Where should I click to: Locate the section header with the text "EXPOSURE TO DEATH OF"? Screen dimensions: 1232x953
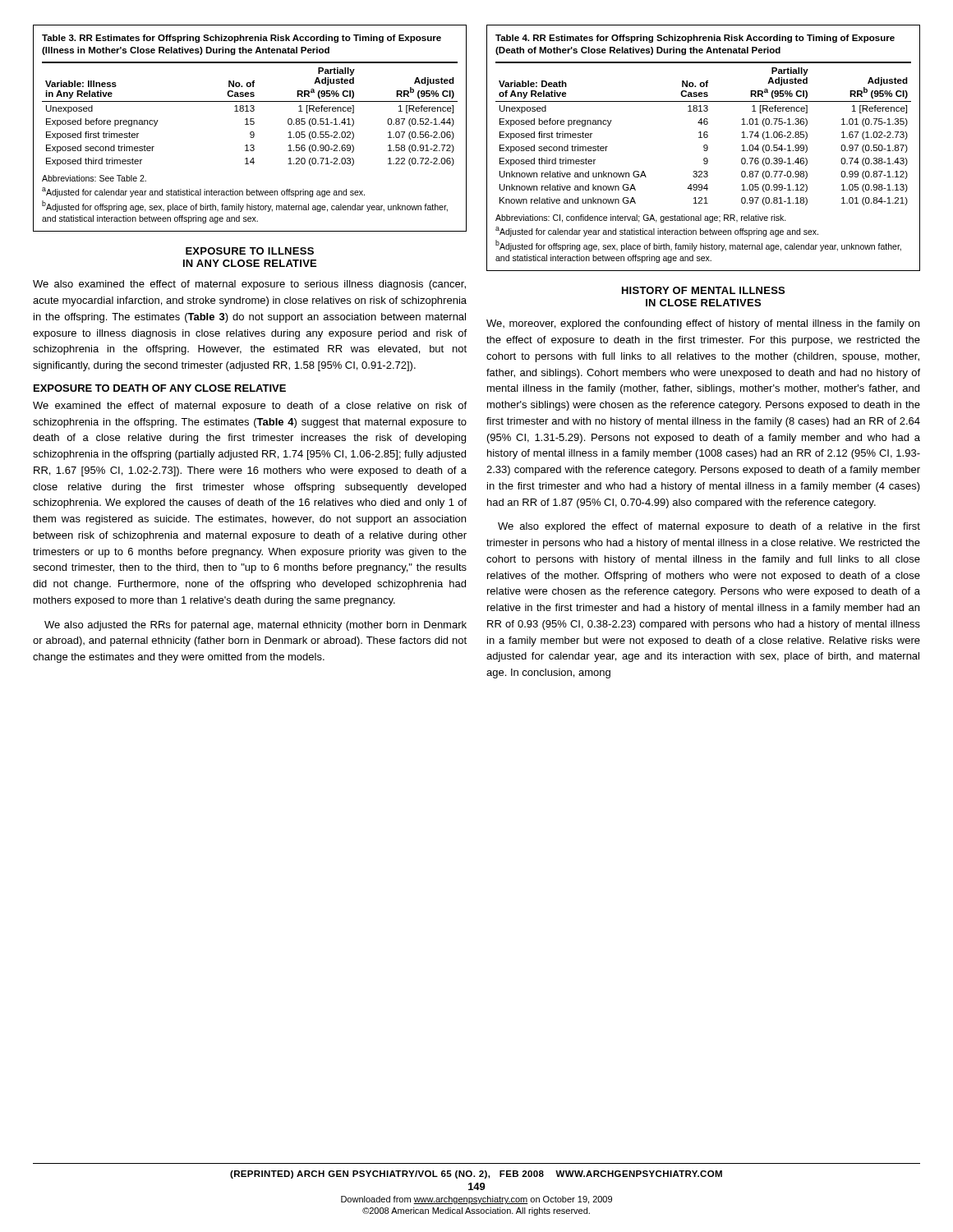click(160, 388)
